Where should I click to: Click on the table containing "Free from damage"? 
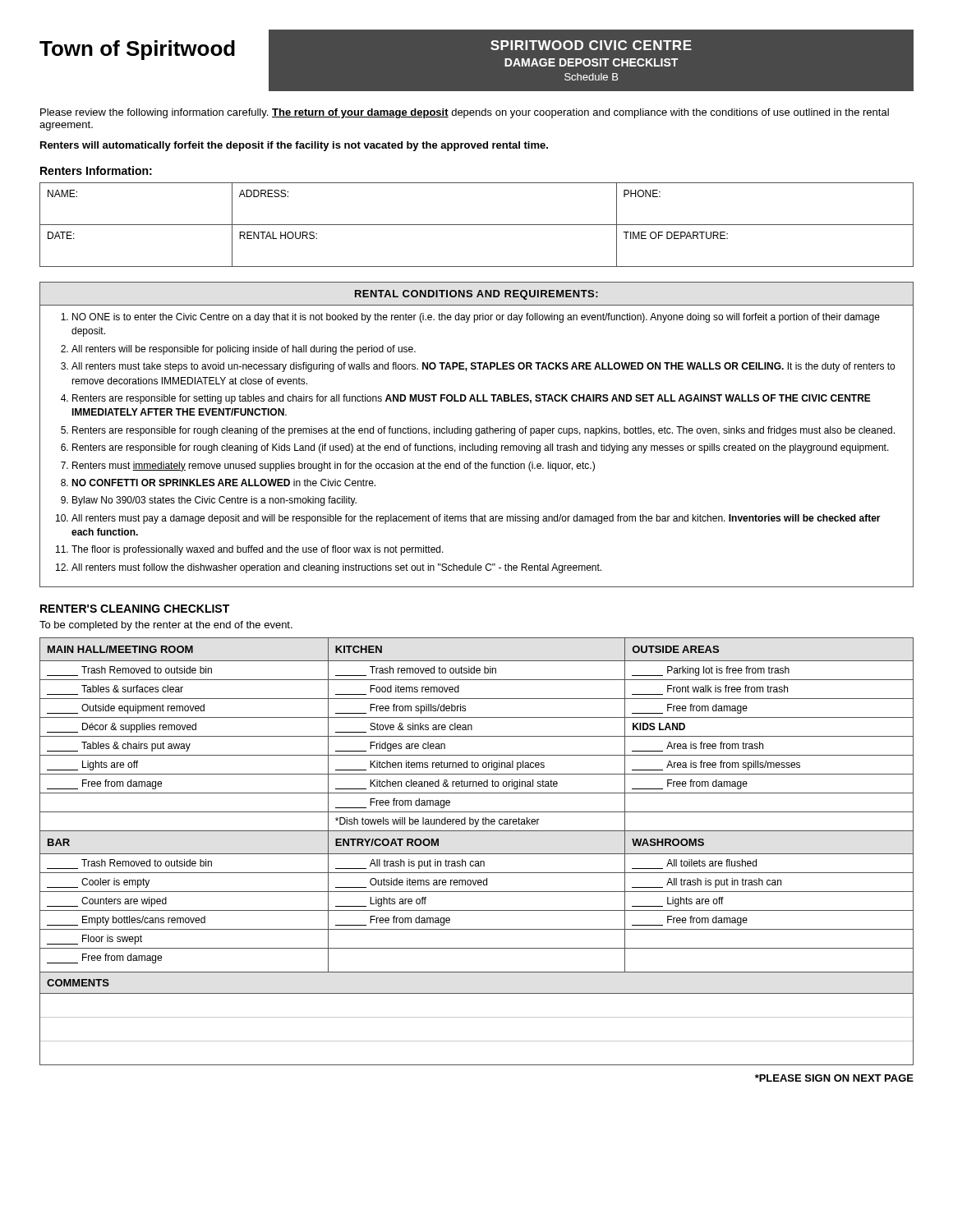[476, 851]
